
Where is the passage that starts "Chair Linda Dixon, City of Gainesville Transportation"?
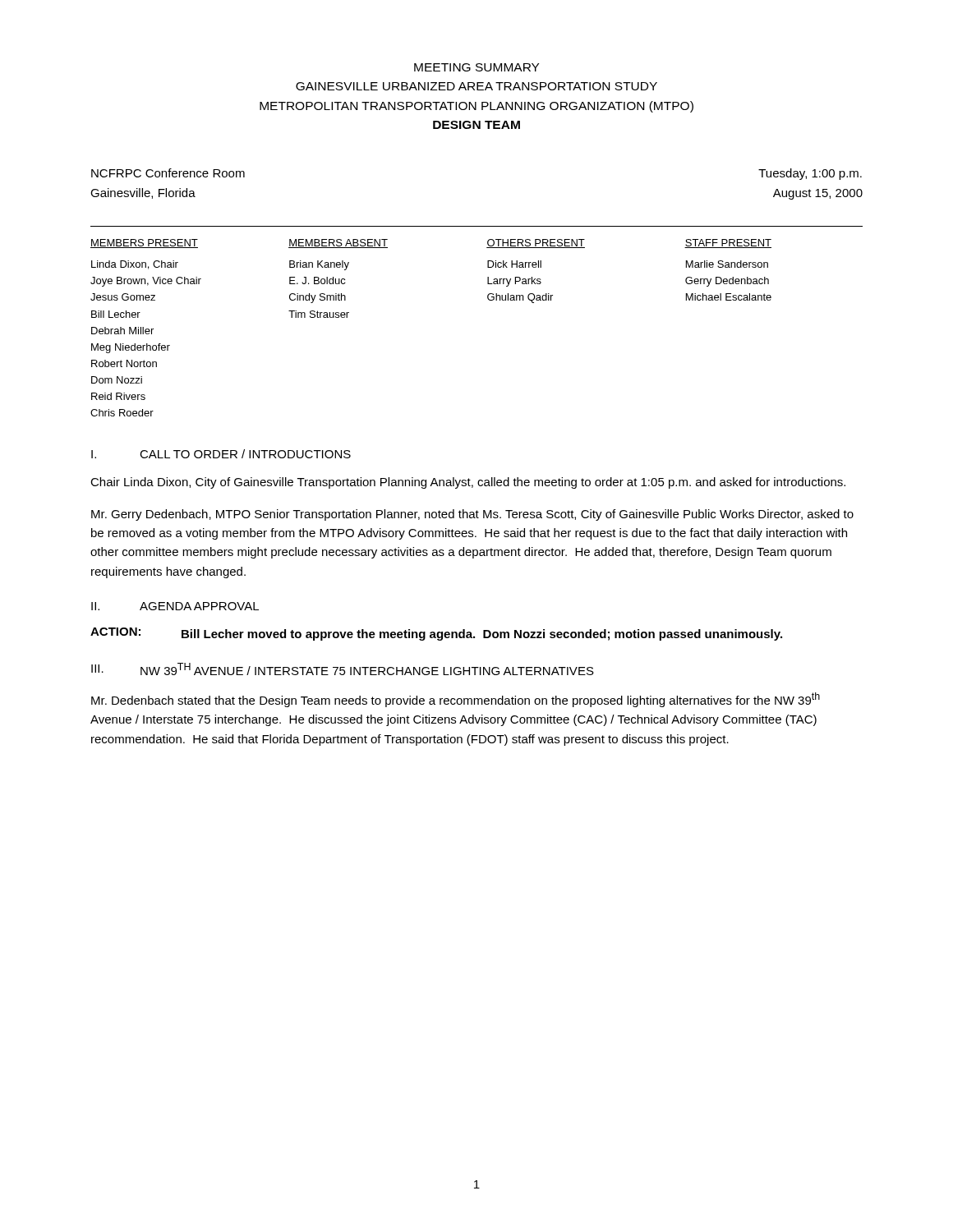[468, 481]
